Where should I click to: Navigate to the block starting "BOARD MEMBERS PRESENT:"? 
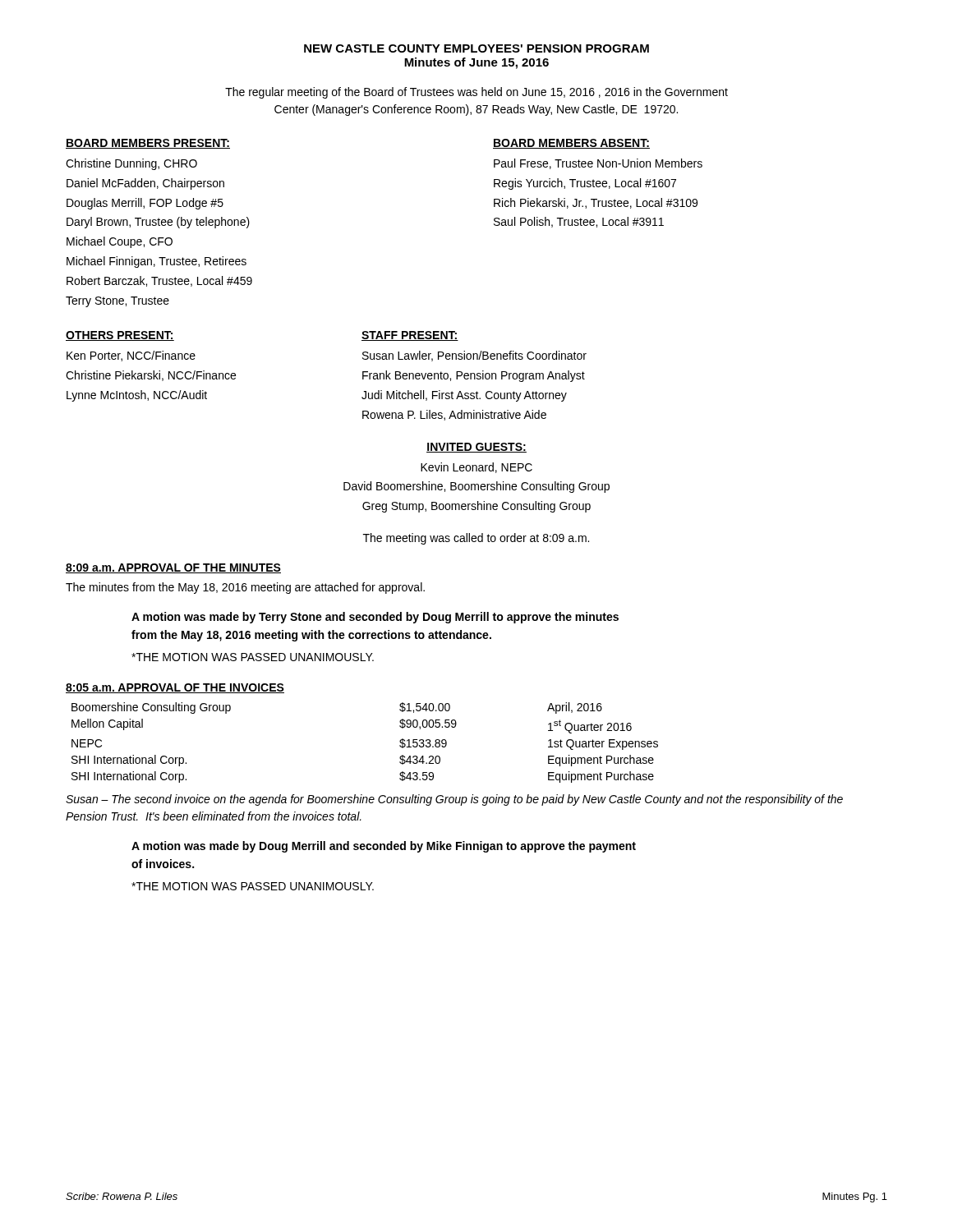148,143
